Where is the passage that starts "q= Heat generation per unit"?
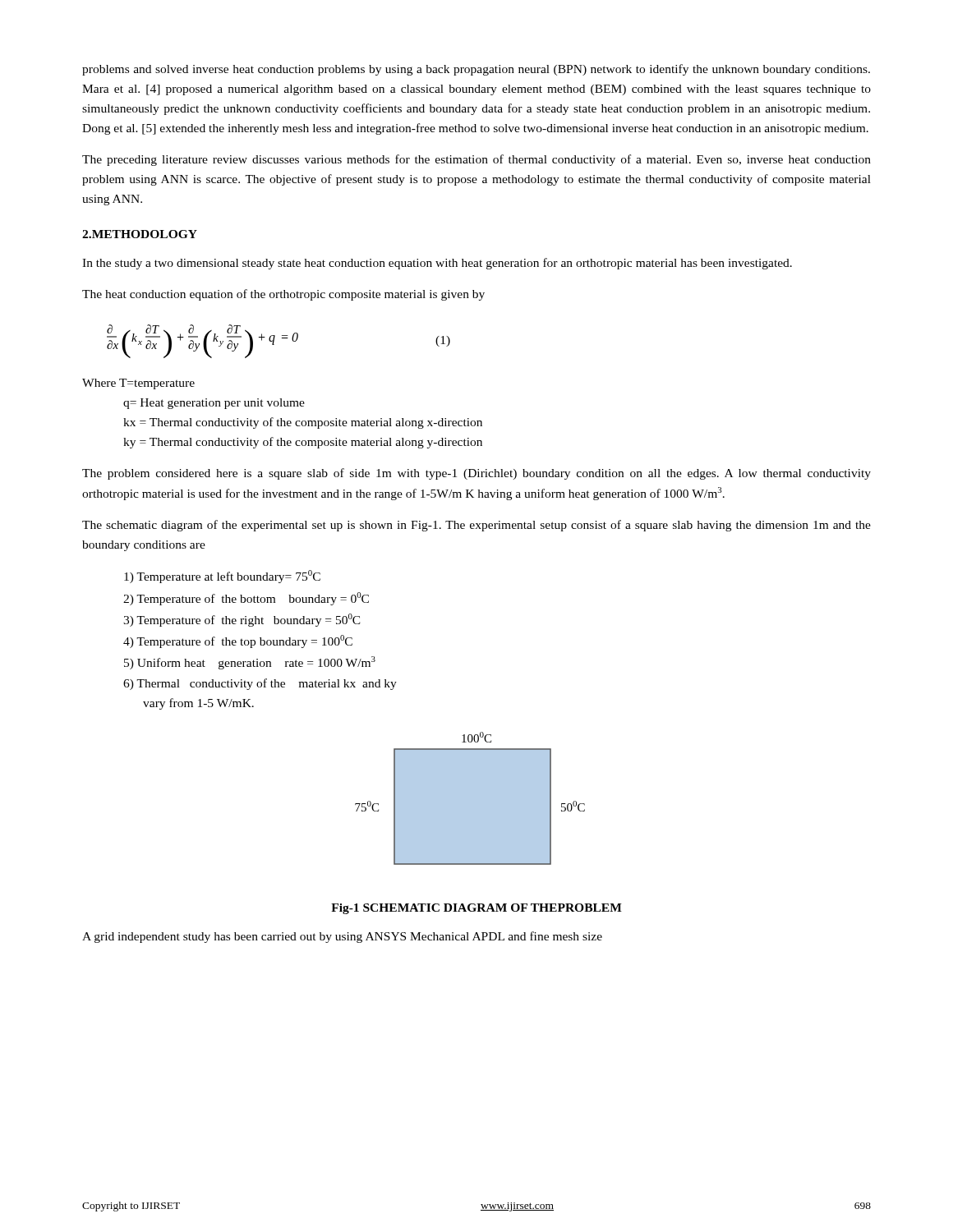The image size is (953, 1232). 214,402
